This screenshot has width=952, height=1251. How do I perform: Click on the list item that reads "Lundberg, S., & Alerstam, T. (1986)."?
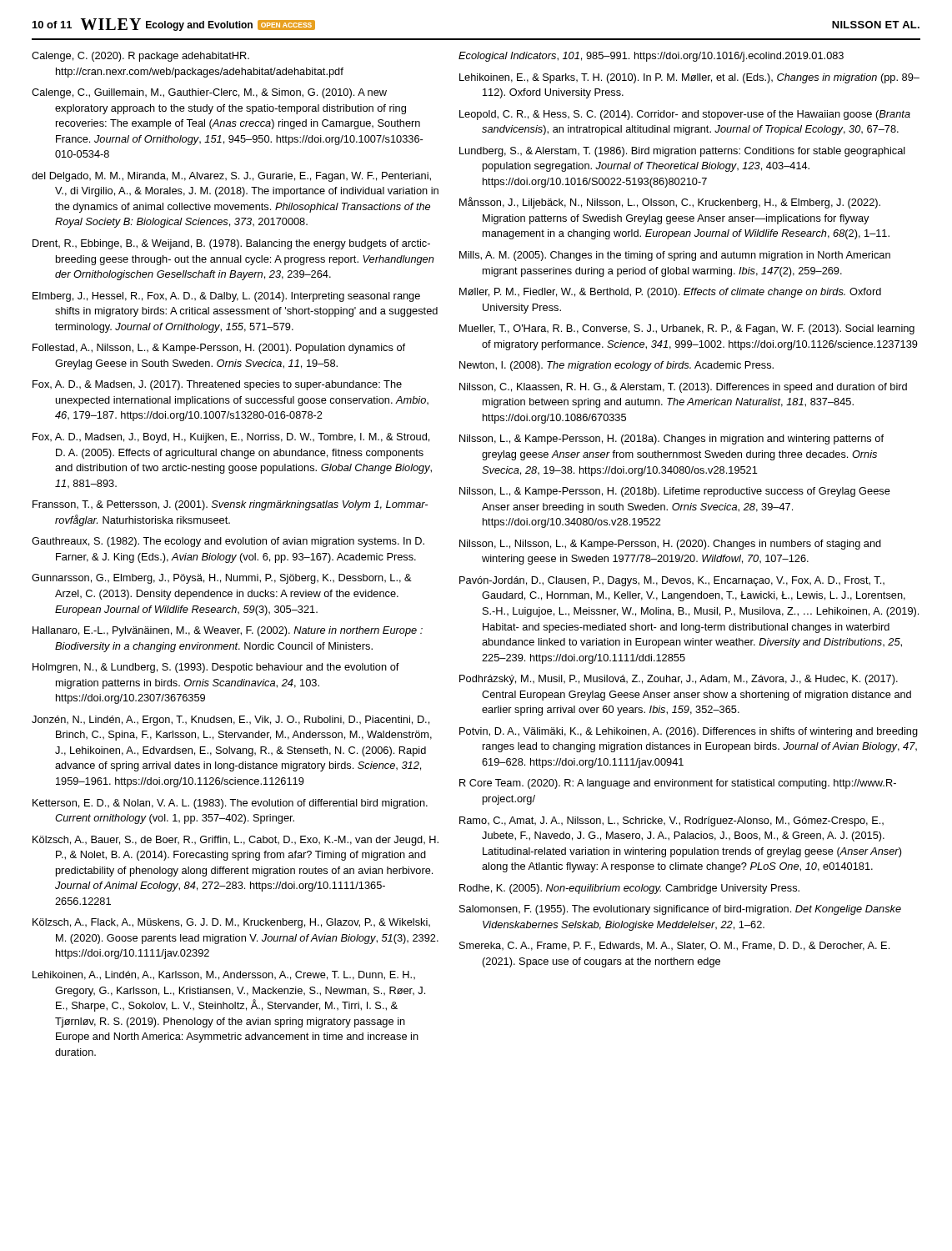pyautogui.click(x=682, y=166)
